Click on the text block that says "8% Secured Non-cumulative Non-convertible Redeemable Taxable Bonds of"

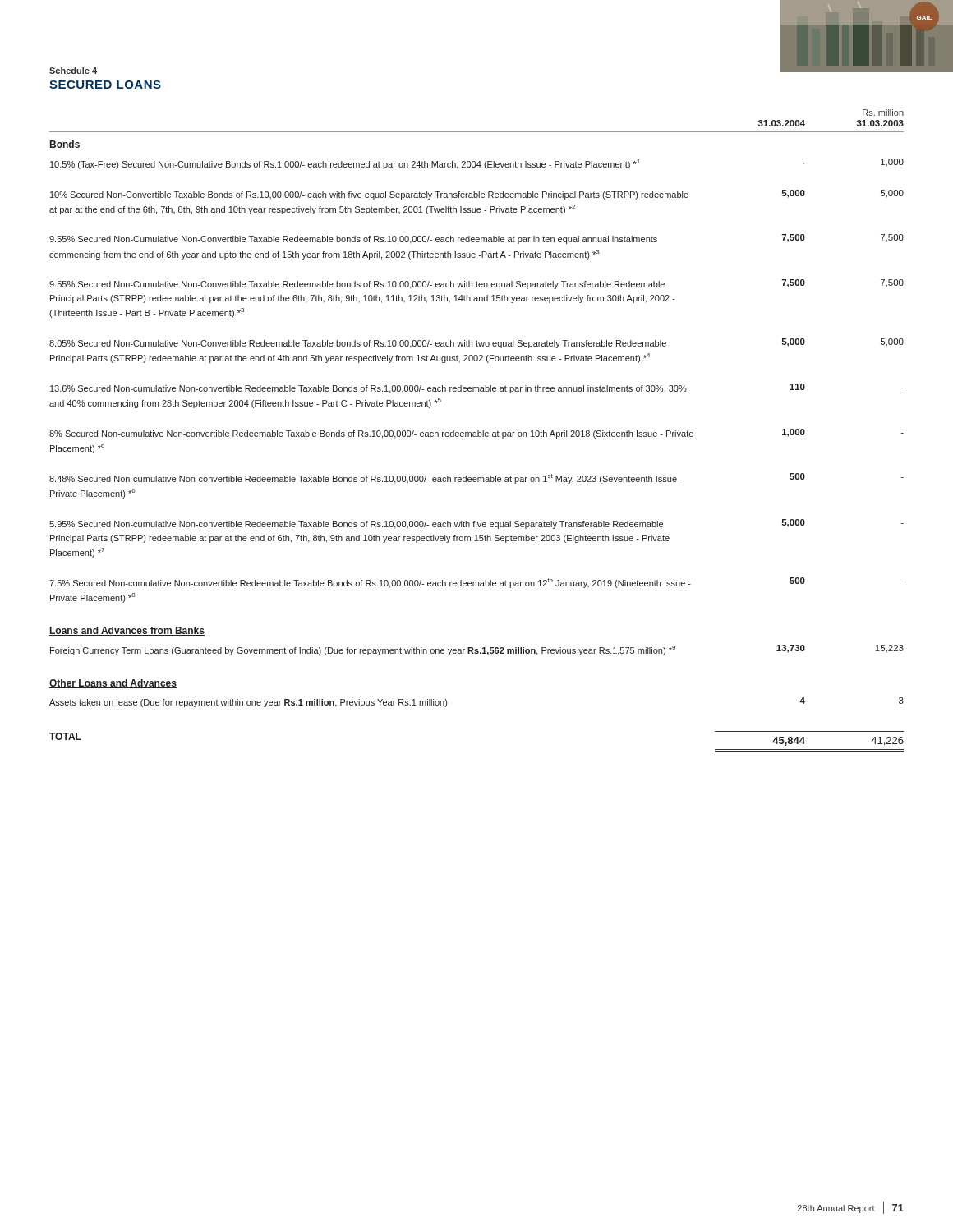point(476,441)
